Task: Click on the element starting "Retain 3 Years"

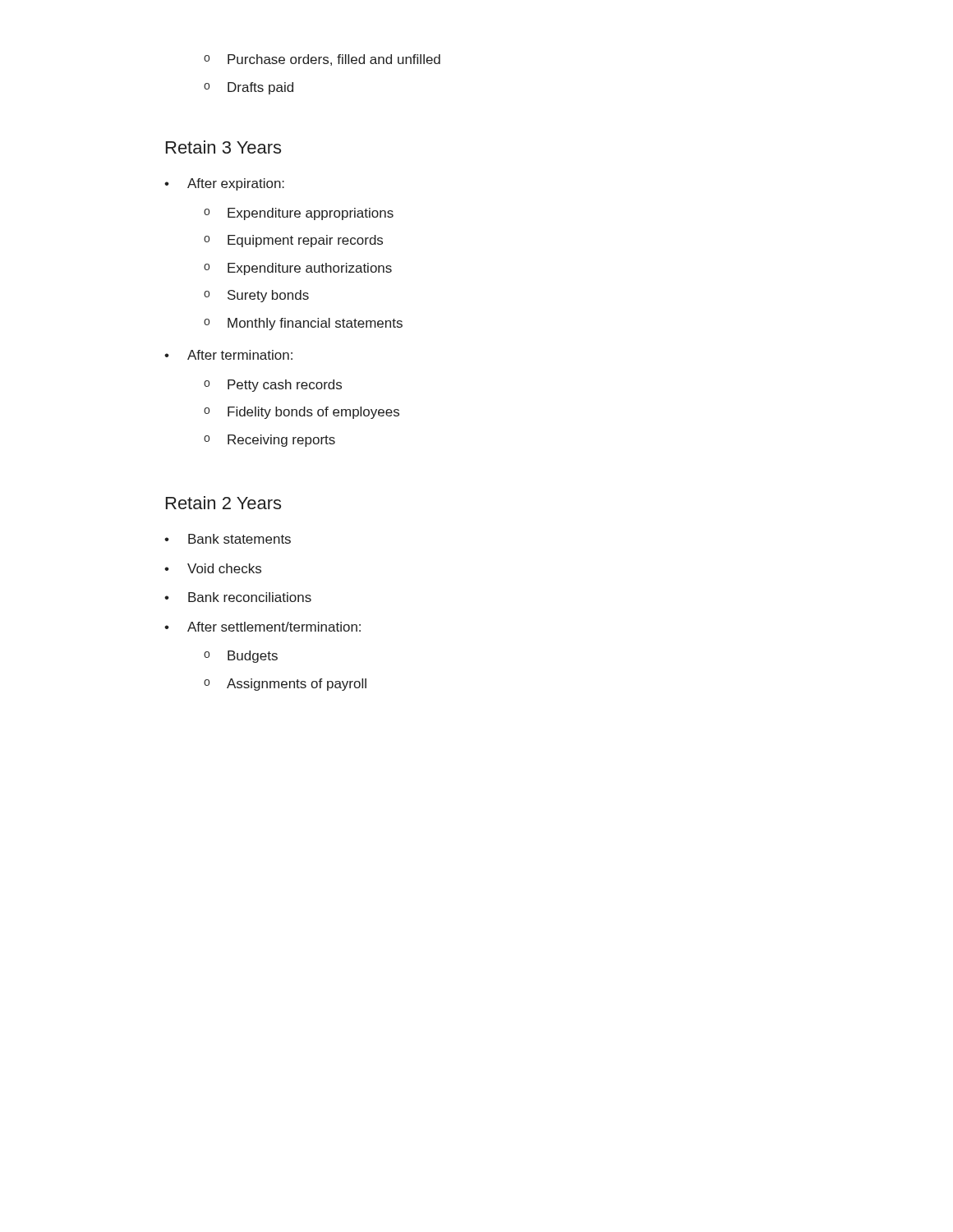Action: click(x=223, y=147)
